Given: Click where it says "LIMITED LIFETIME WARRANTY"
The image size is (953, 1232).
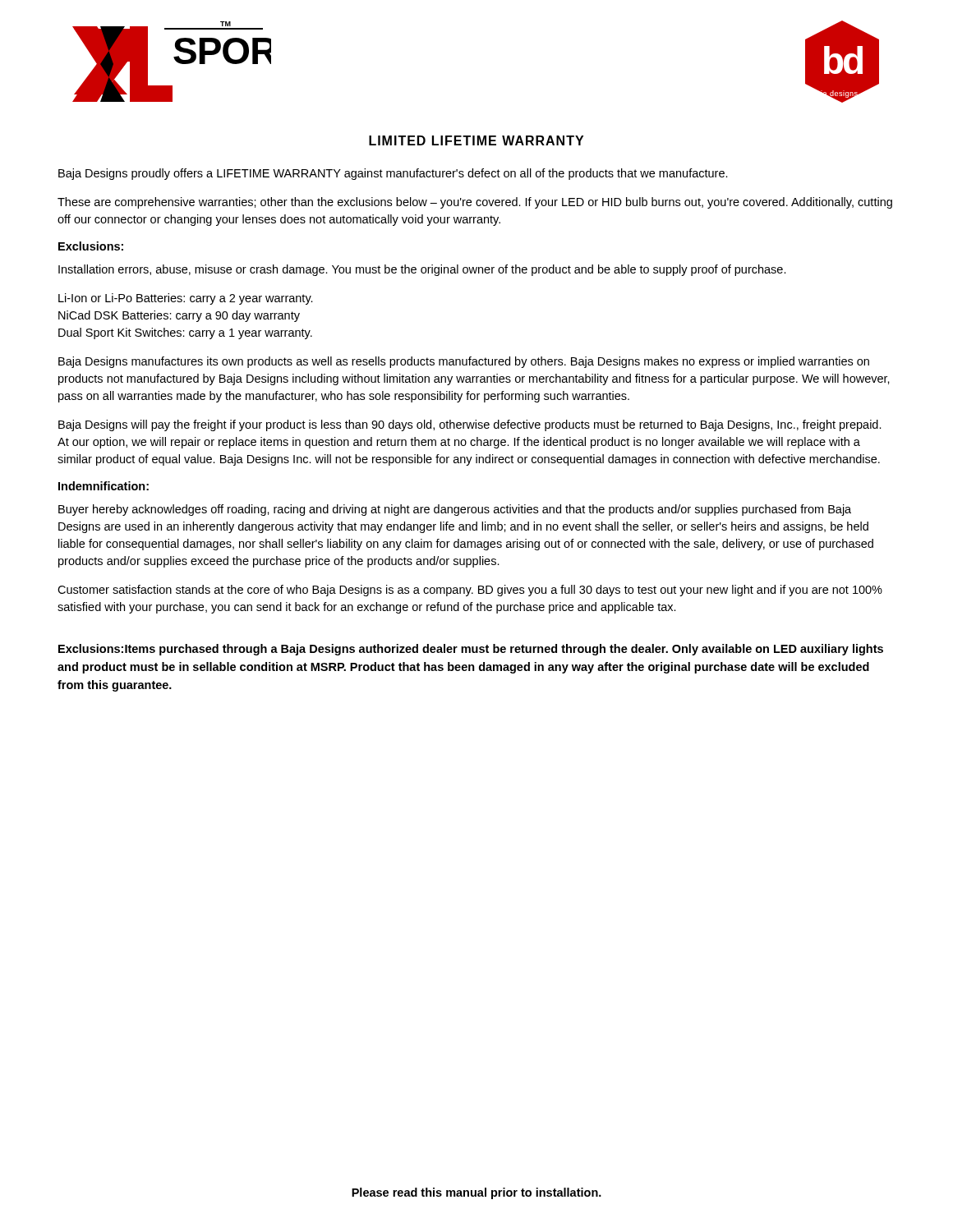Looking at the screenshot, I should 476,141.
